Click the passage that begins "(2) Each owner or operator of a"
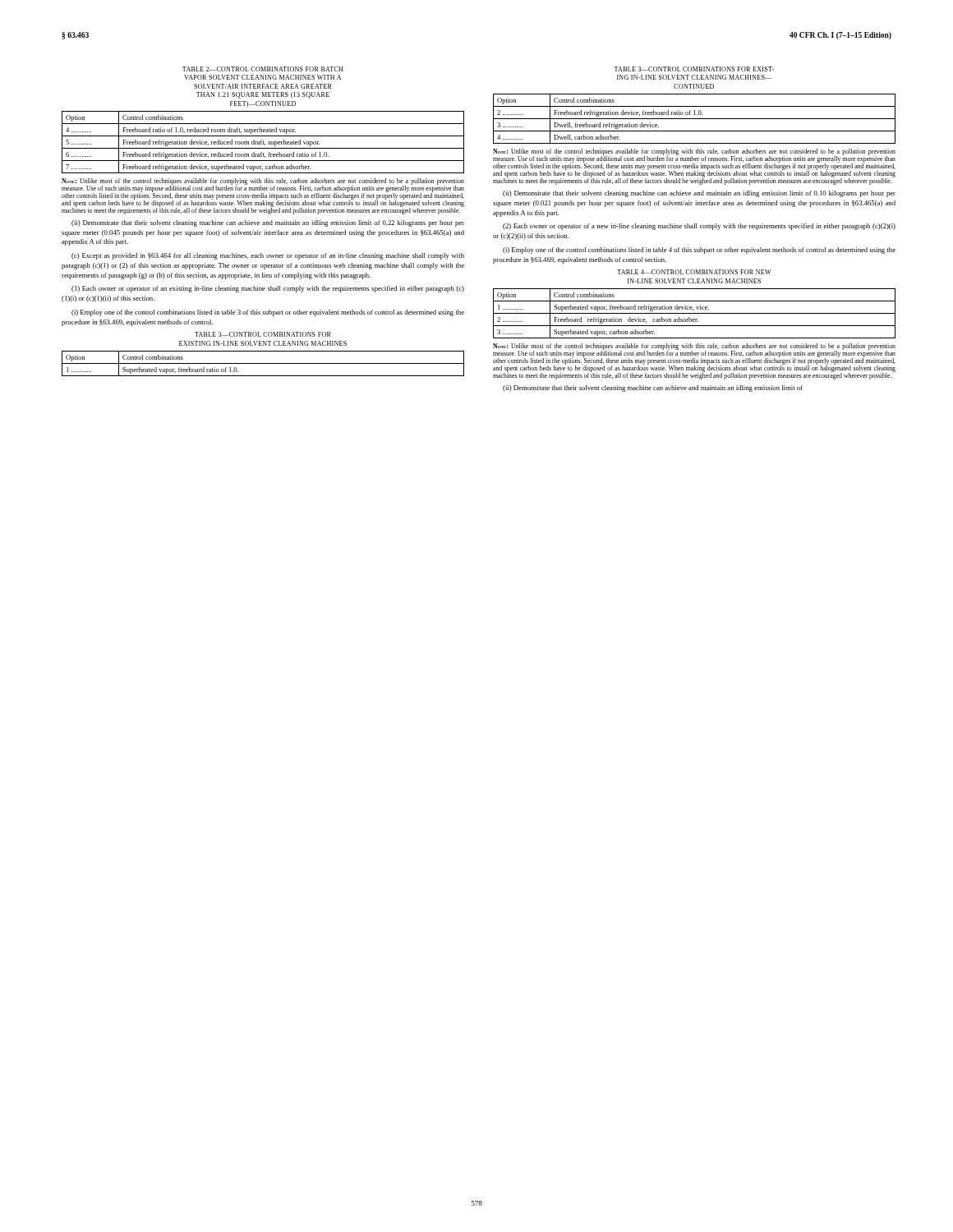953x1232 pixels. [694, 231]
